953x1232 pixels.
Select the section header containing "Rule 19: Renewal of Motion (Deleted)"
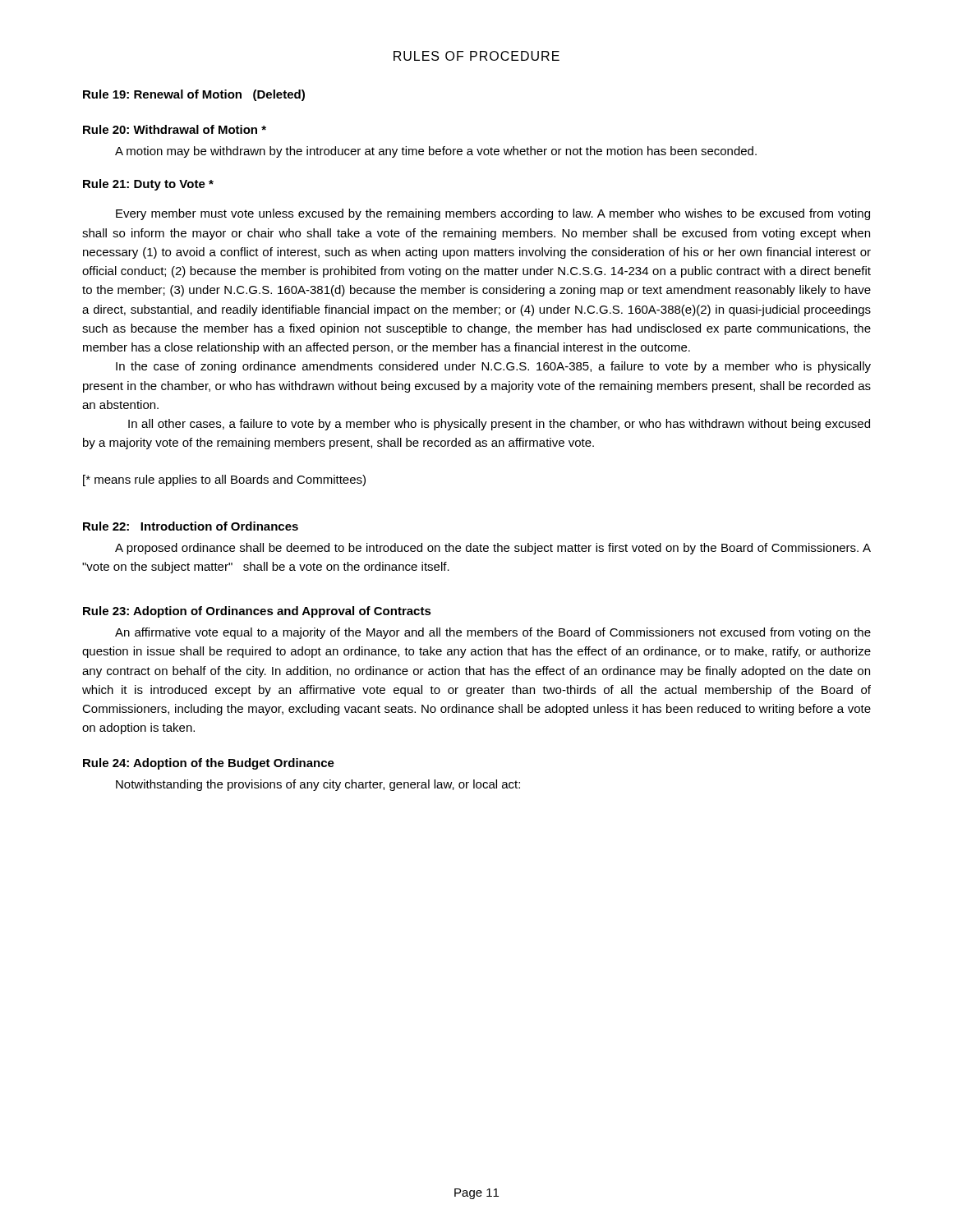click(x=194, y=94)
